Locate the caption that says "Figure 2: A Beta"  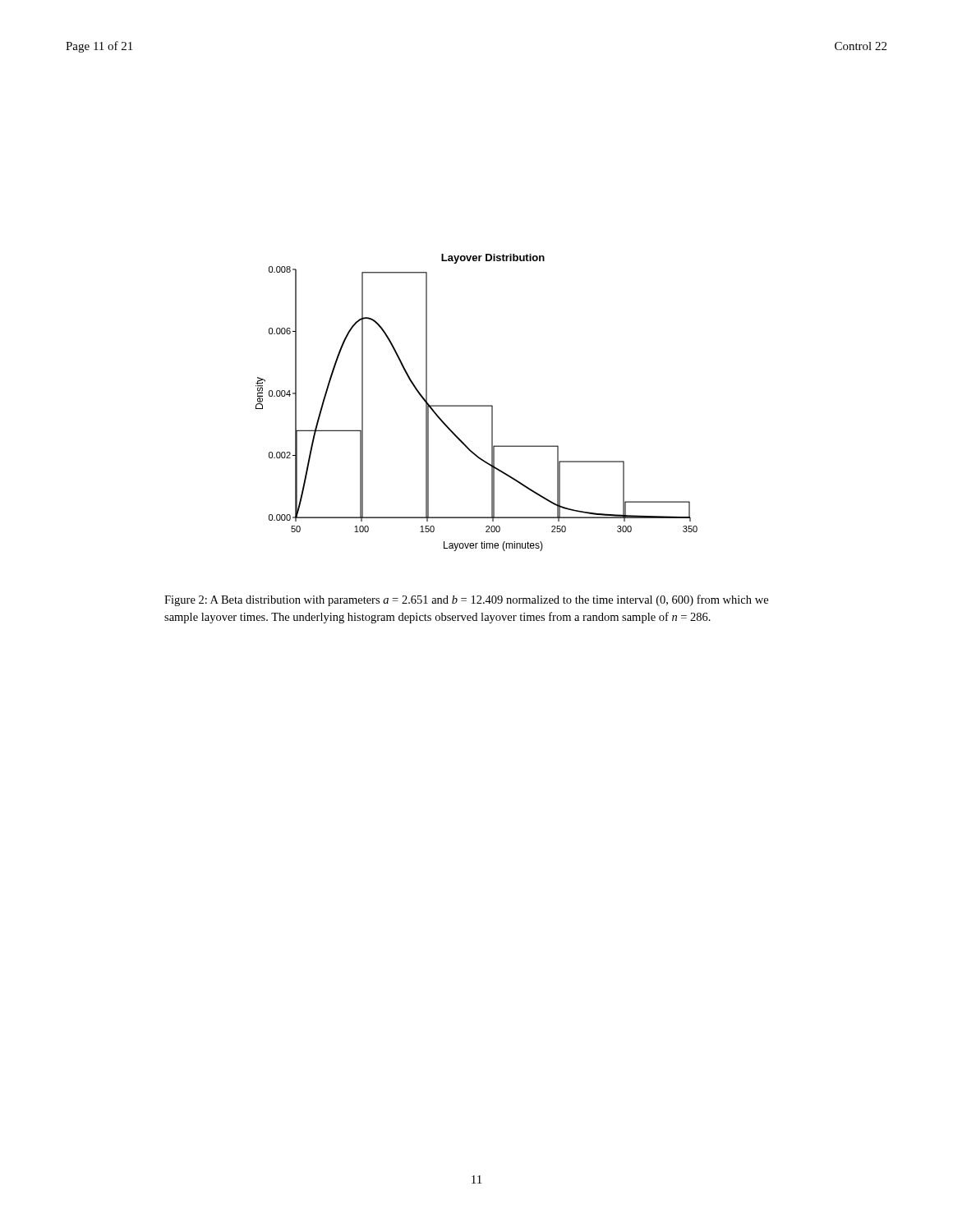(466, 608)
